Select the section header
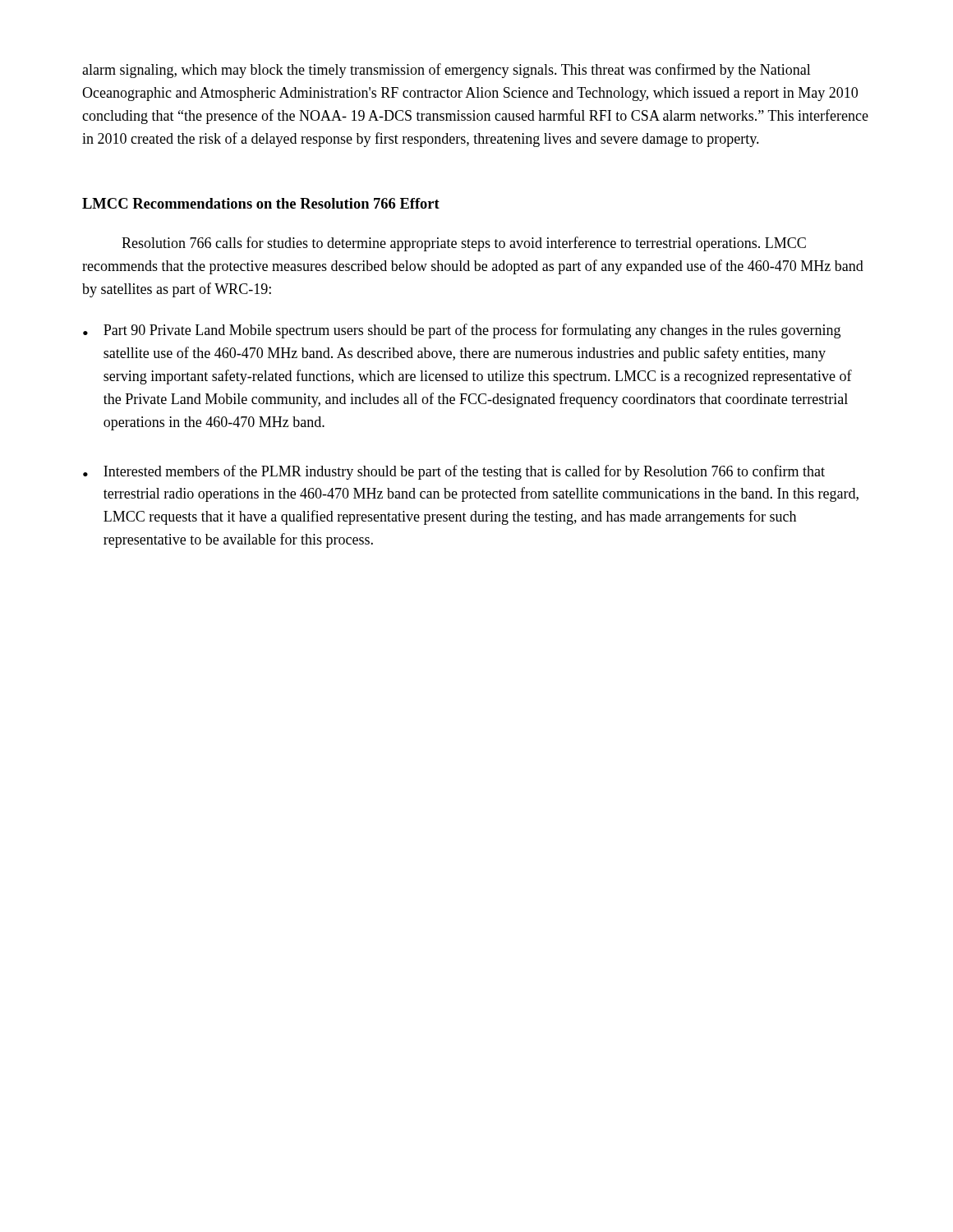 261,203
